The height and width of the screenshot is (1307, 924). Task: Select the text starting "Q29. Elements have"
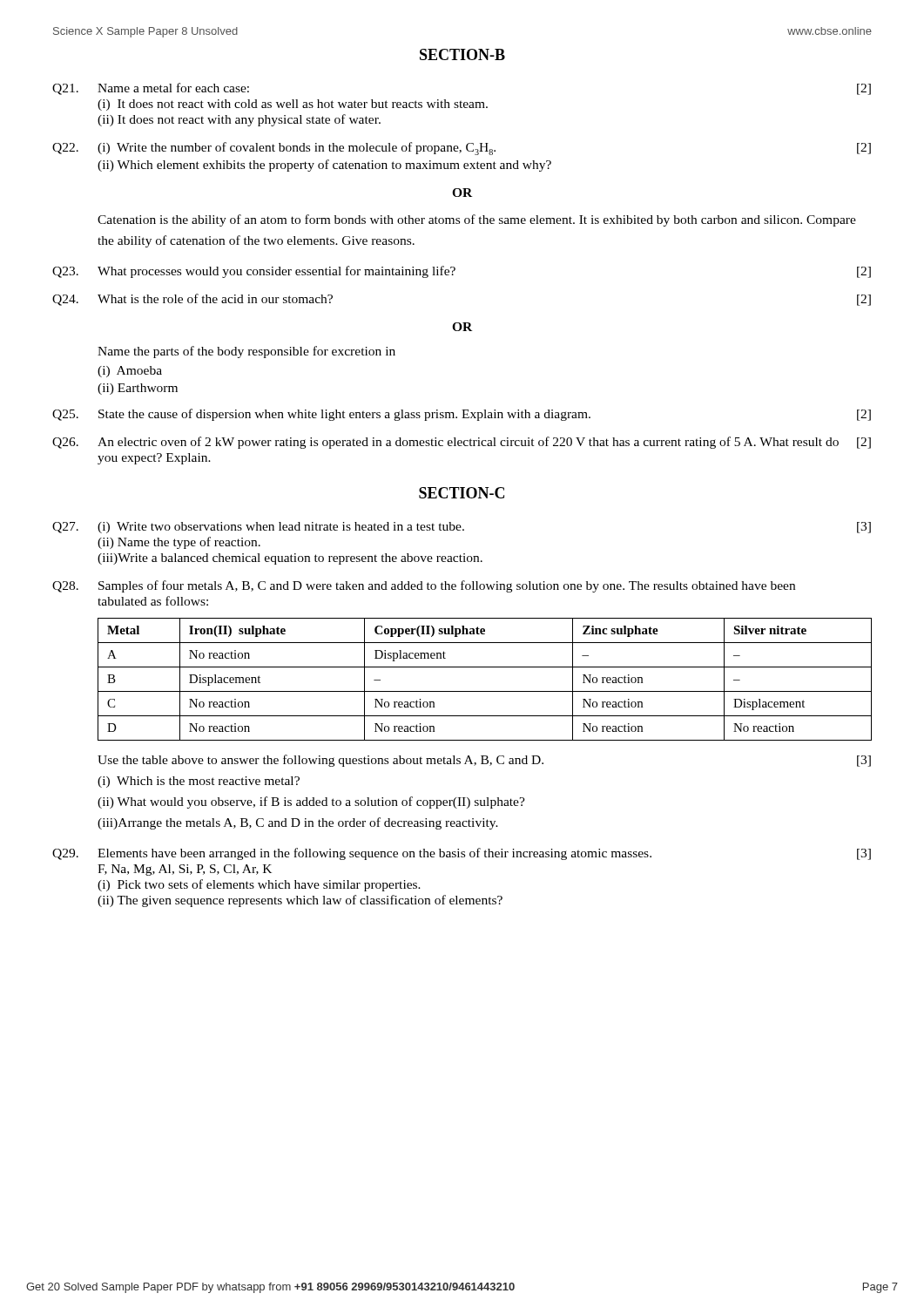point(462,854)
